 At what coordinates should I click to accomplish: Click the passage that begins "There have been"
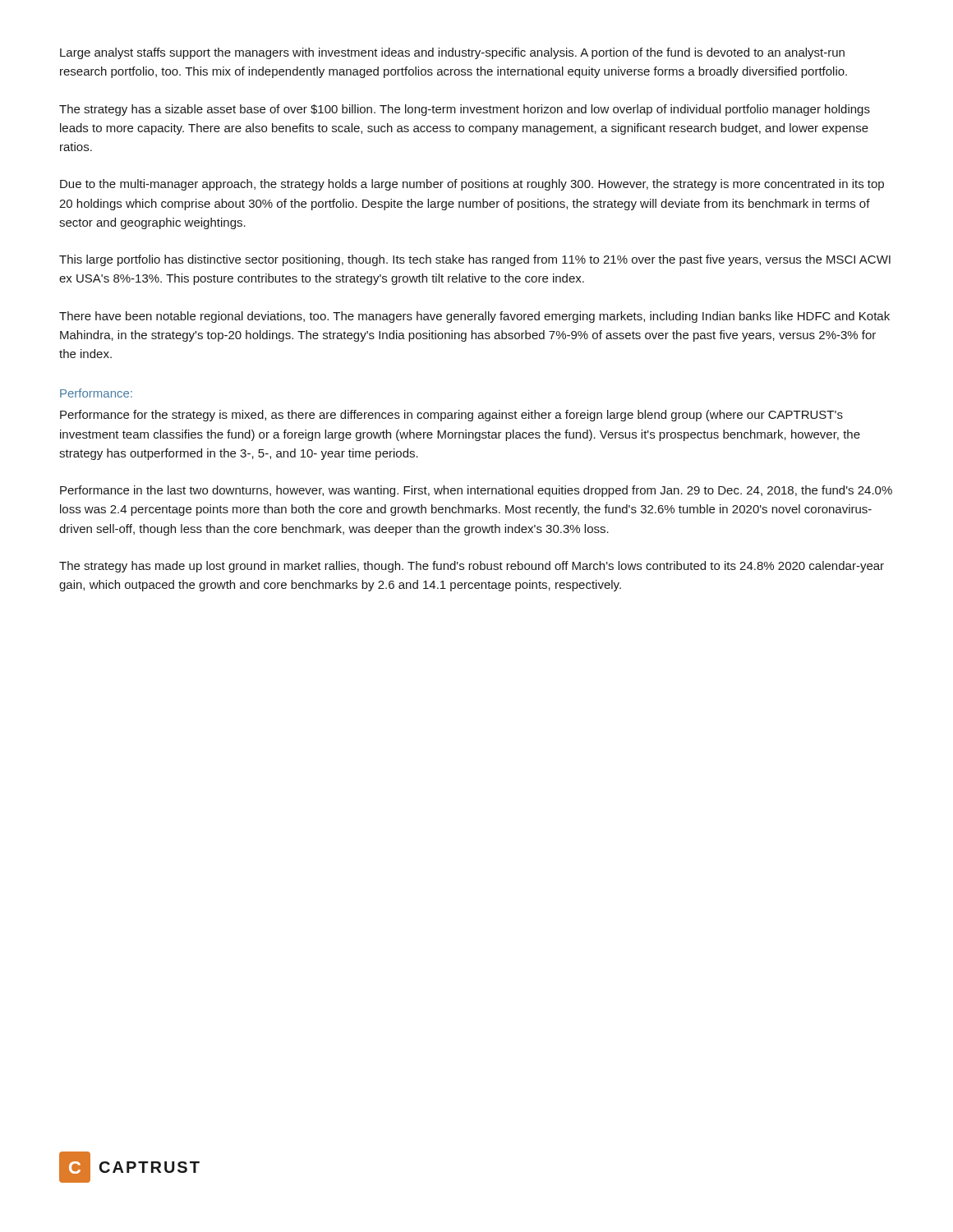coord(475,334)
